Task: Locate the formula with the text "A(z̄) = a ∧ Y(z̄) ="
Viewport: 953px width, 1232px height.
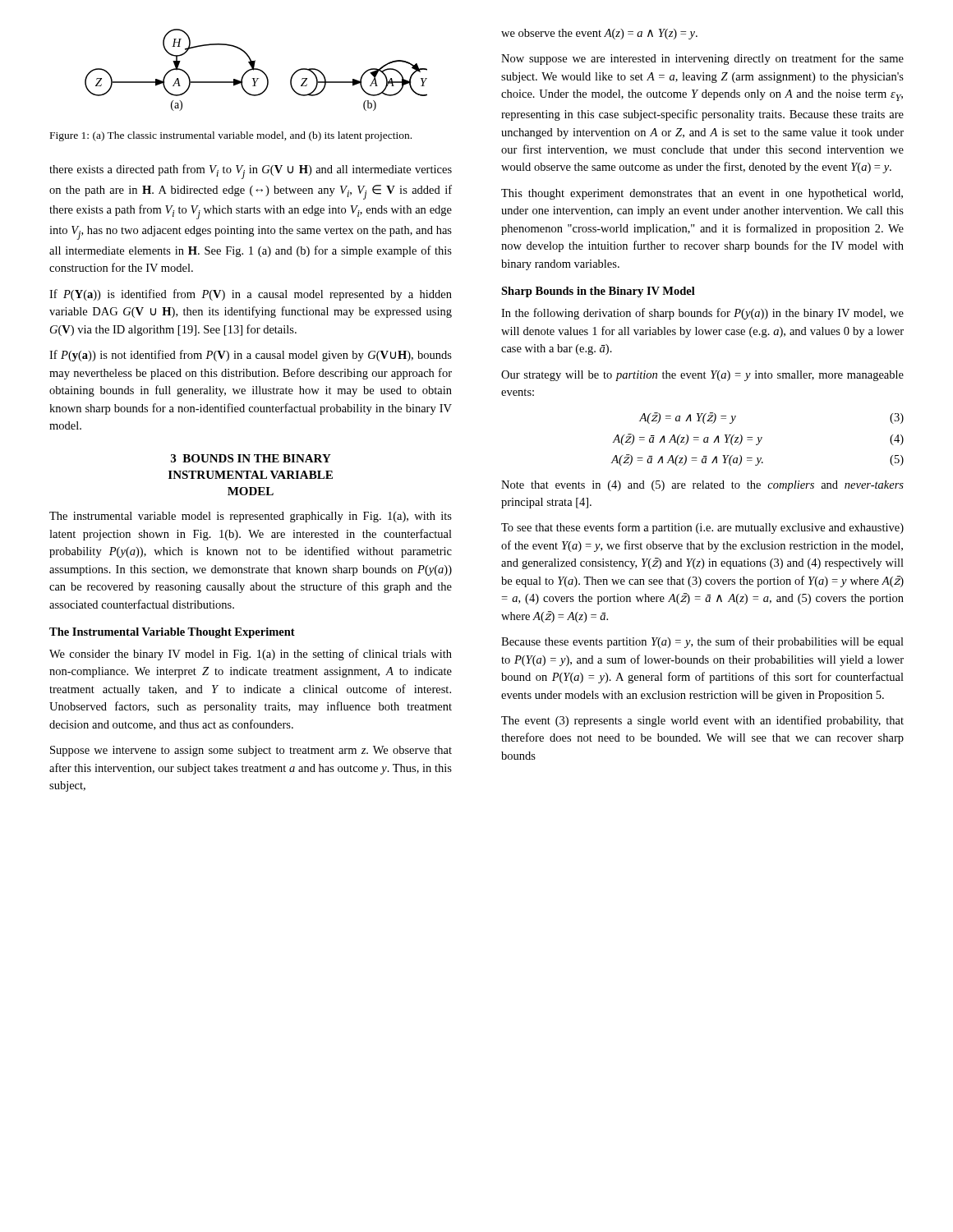Action: click(702, 418)
